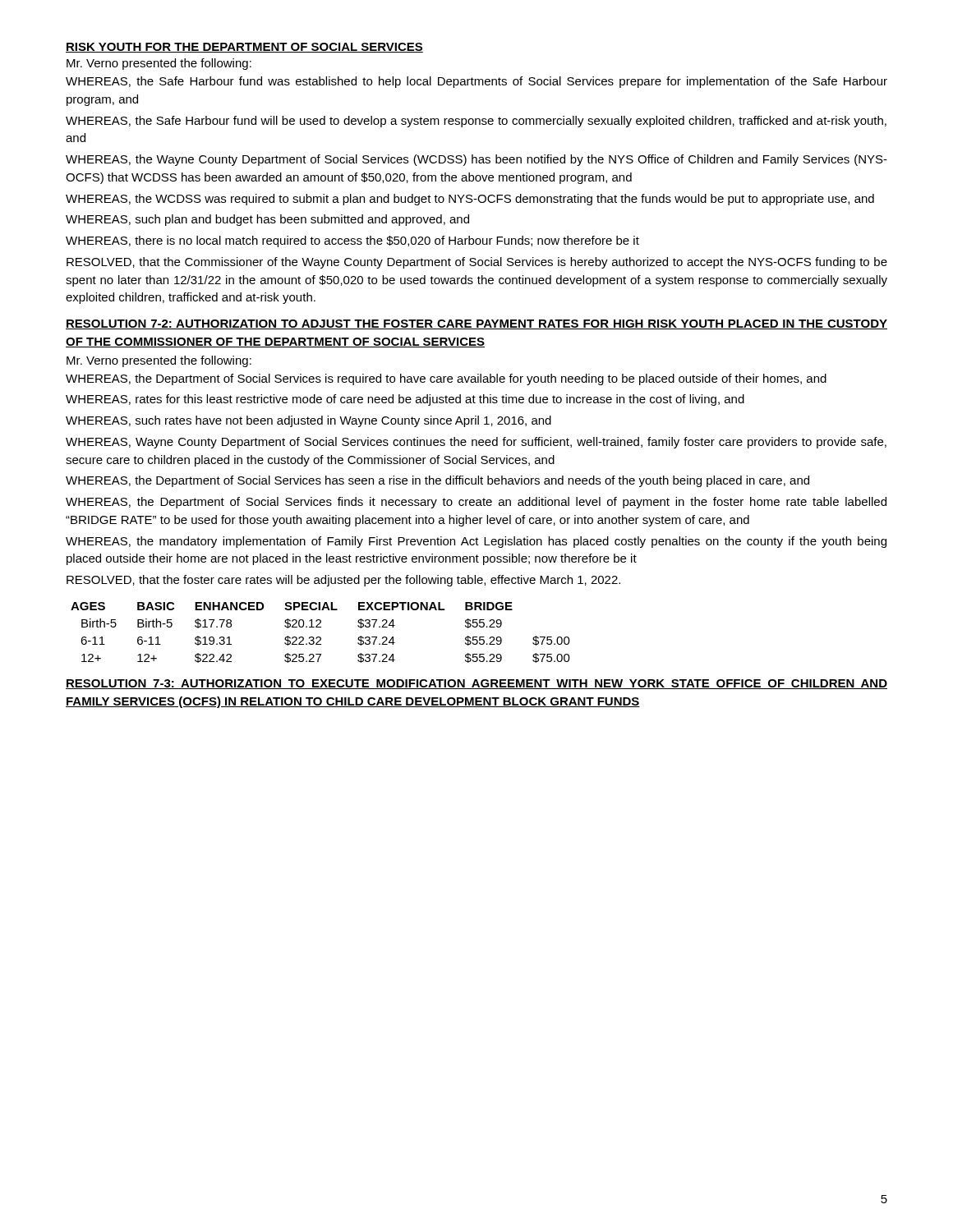Click on the section header that says "RESOLUTION 7-3: AUTHORIZATION"
This screenshot has height=1232, width=953.
(476, 692)
